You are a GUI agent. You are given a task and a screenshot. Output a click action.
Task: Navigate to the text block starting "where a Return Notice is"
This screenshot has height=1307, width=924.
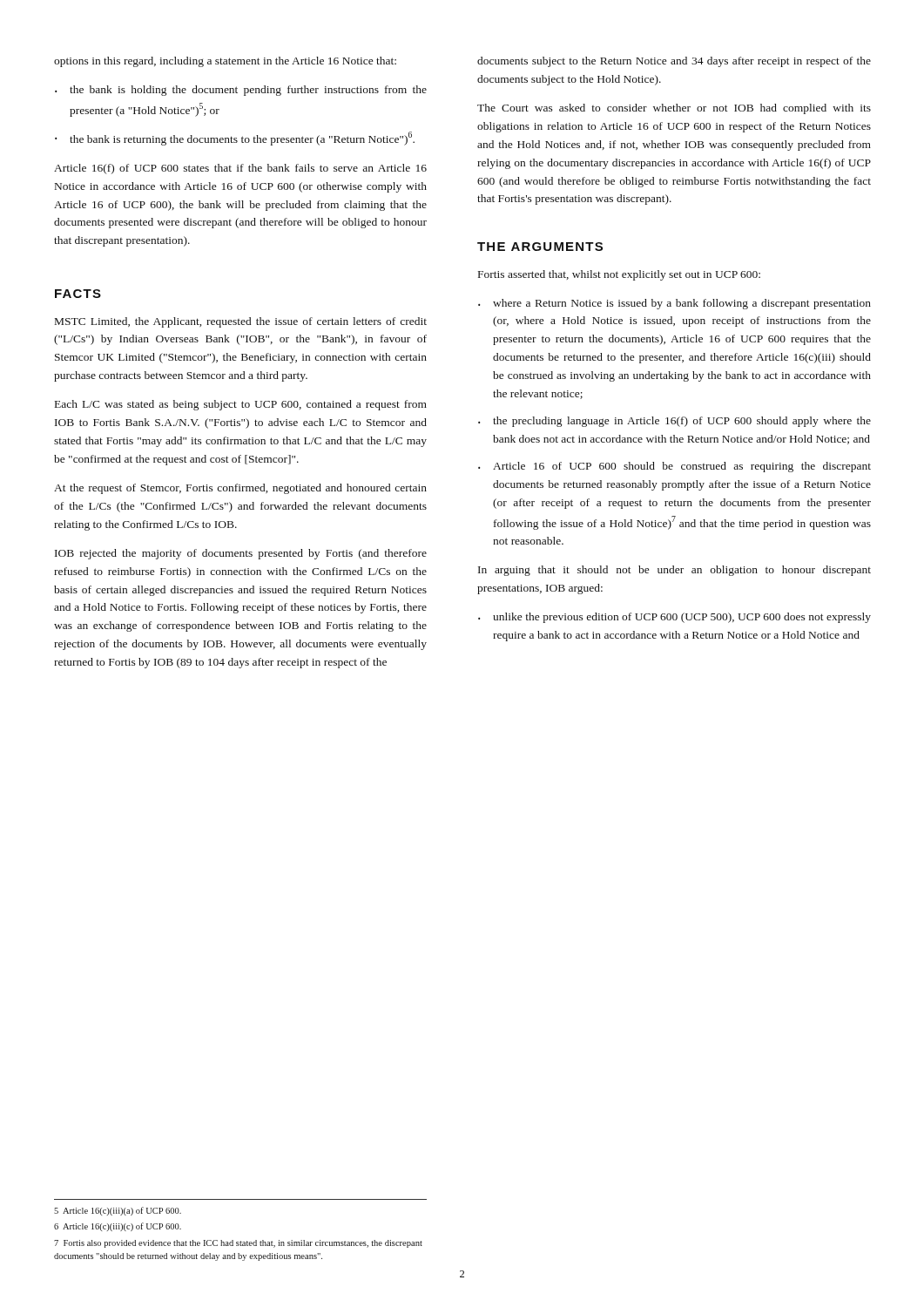[x=674, y=349]
